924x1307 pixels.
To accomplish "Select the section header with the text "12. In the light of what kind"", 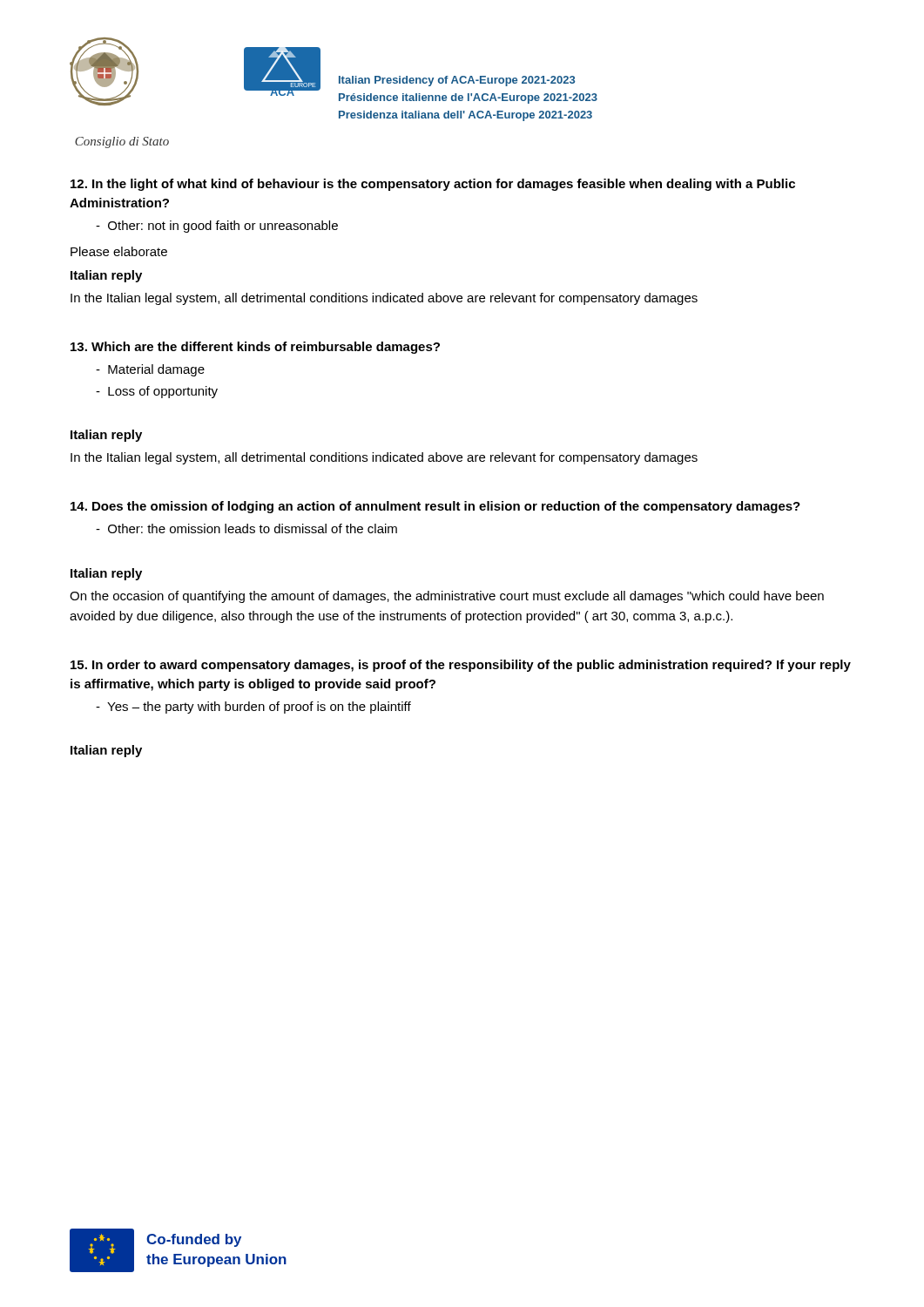I will (433, 193).
